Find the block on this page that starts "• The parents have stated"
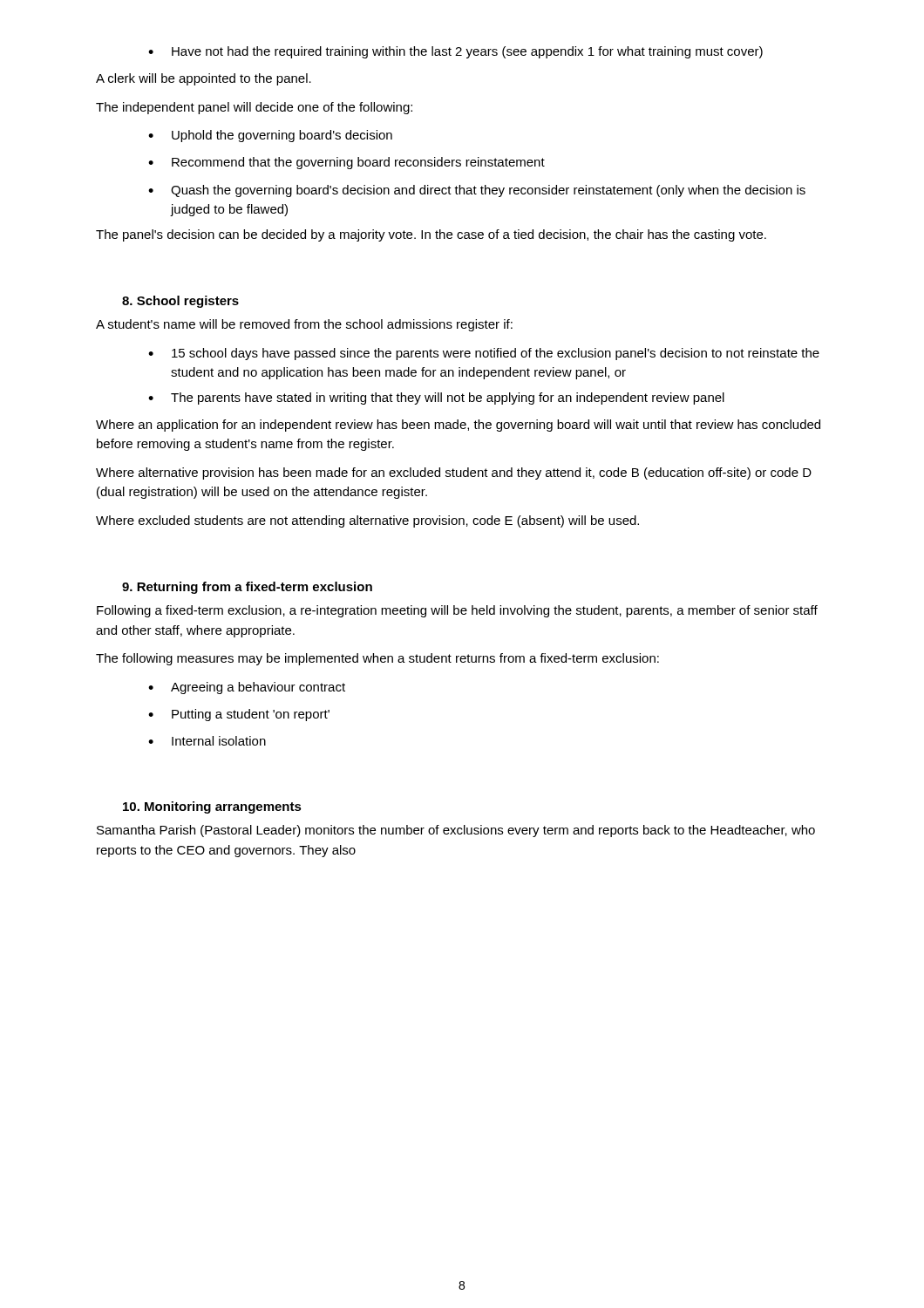This screenshot has width=924, height=1308. coord(436,399)
